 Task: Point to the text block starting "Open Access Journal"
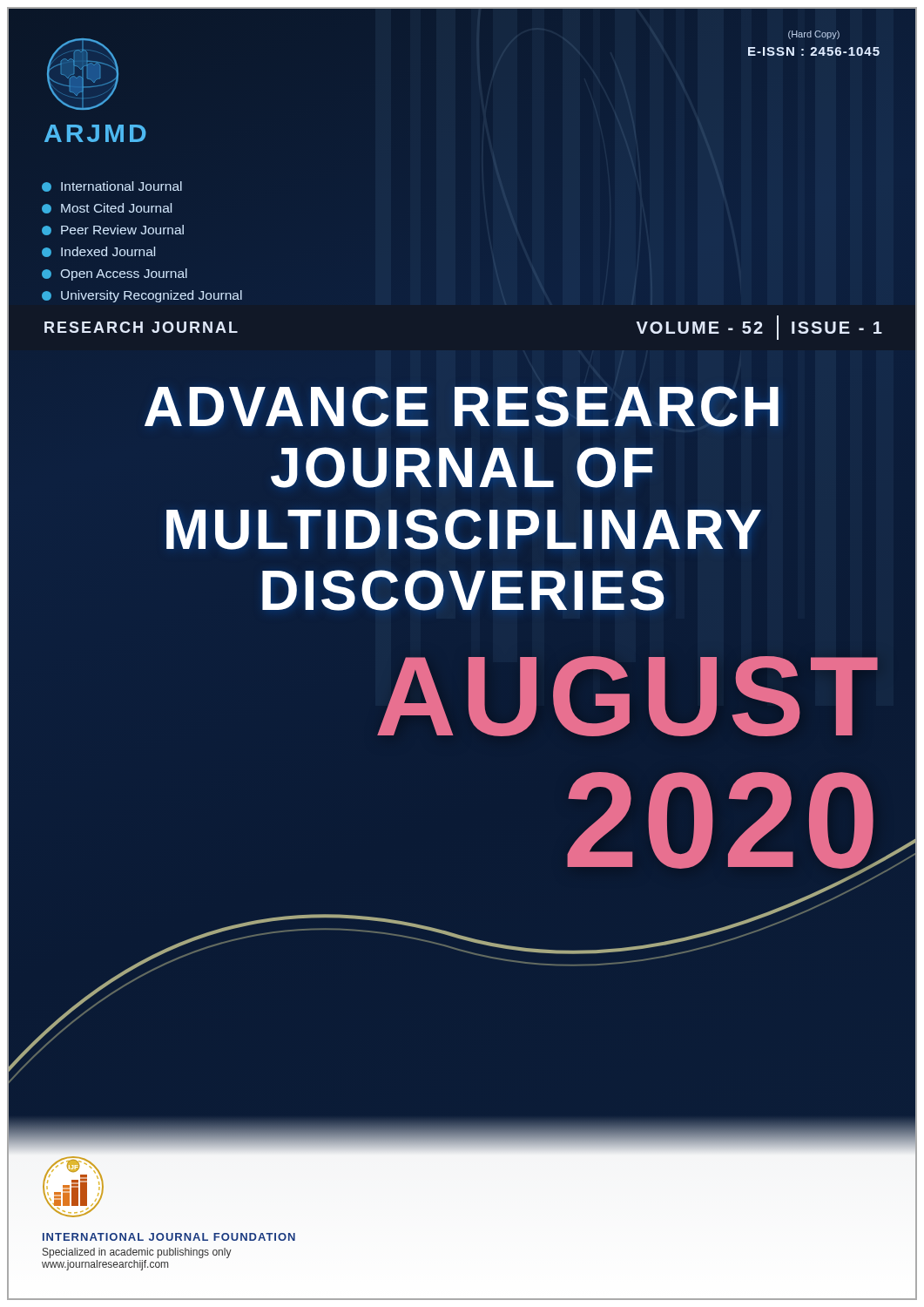115,274
